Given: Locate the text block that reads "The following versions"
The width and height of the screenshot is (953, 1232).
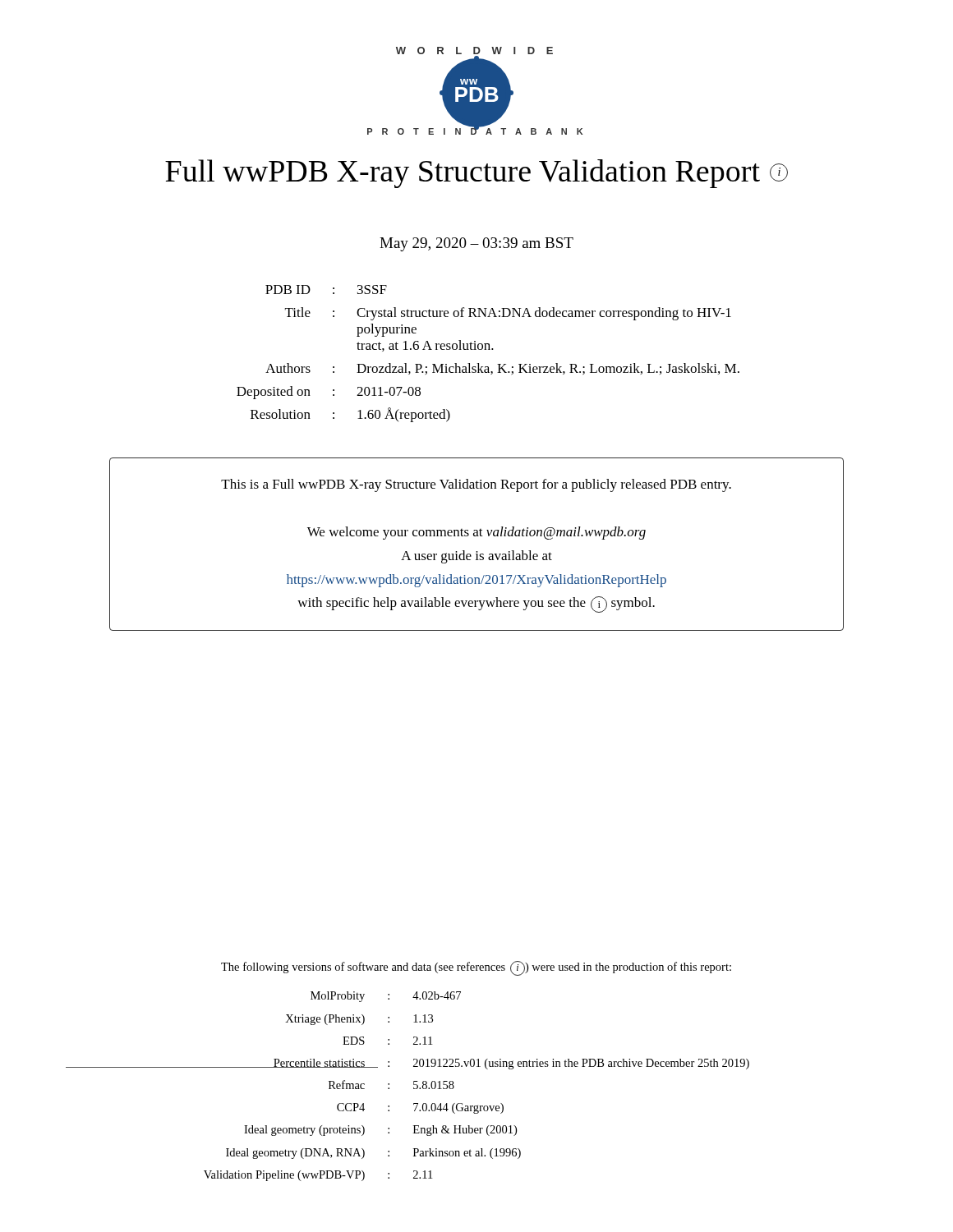Looking at the screenshot, I should point(476,1073).
